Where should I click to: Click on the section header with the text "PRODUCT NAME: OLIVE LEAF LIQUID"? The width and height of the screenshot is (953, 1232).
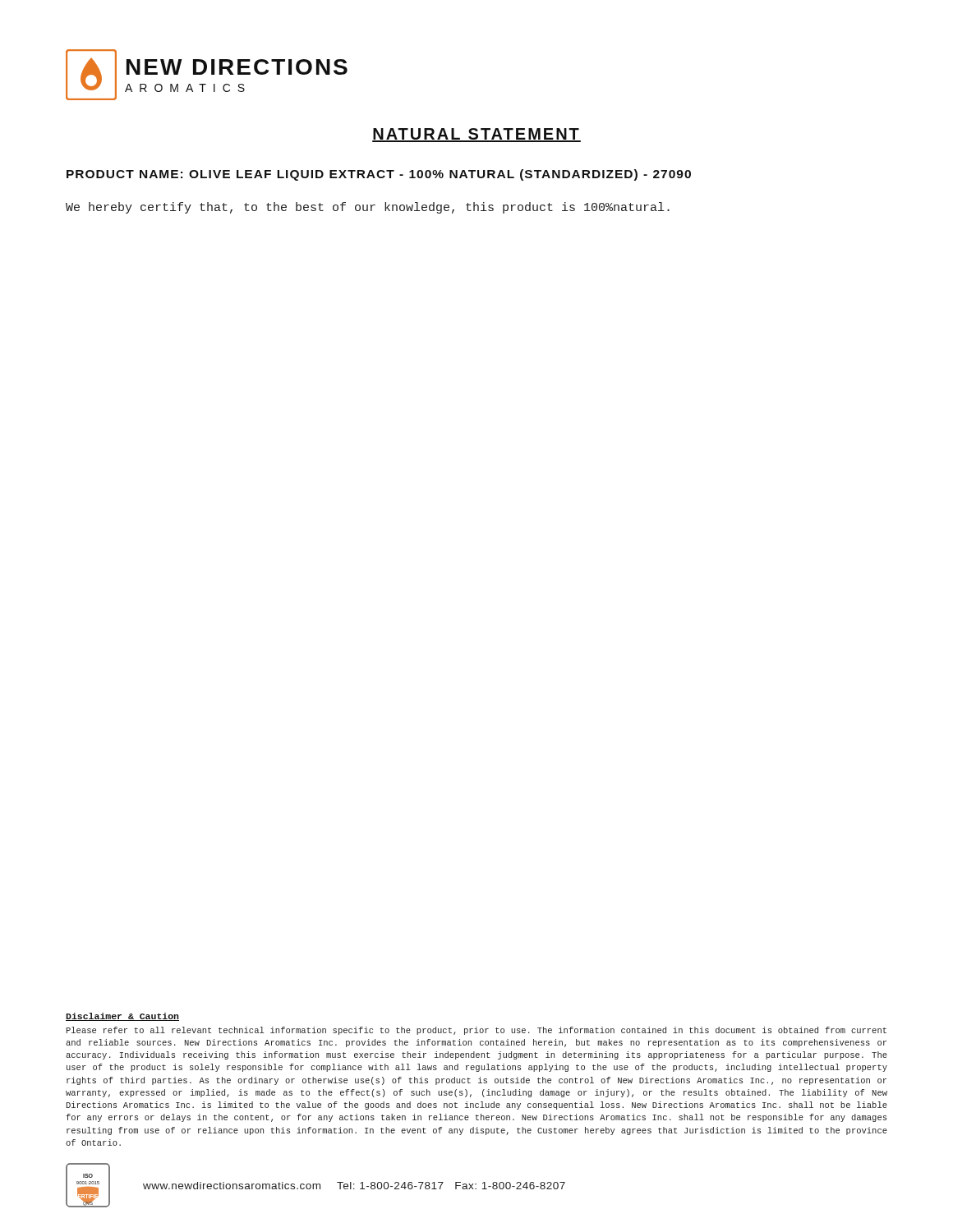pyautogui.click(x=379, y=174)
